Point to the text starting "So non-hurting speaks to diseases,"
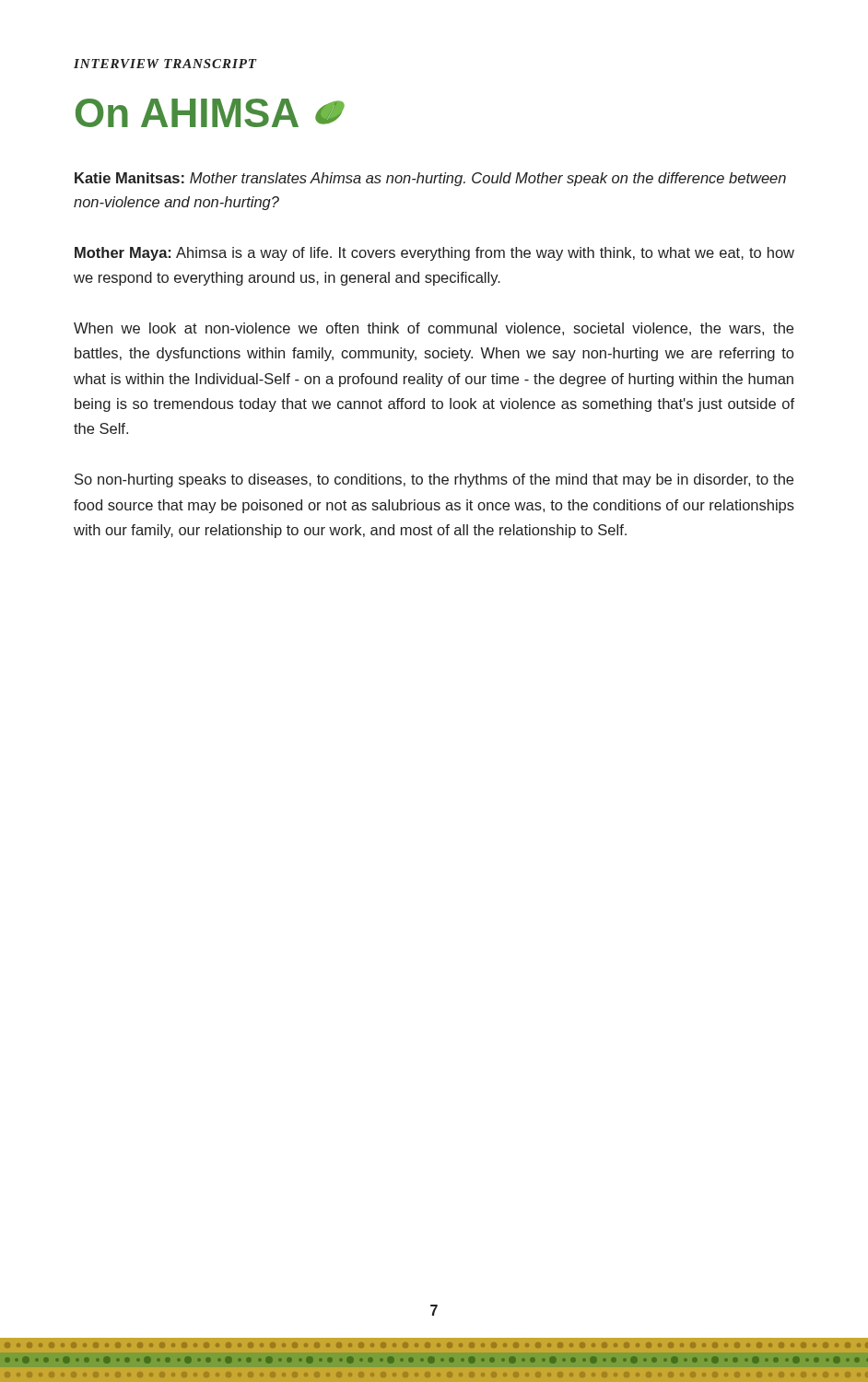 pyautogui.click(x=434, y=504)
